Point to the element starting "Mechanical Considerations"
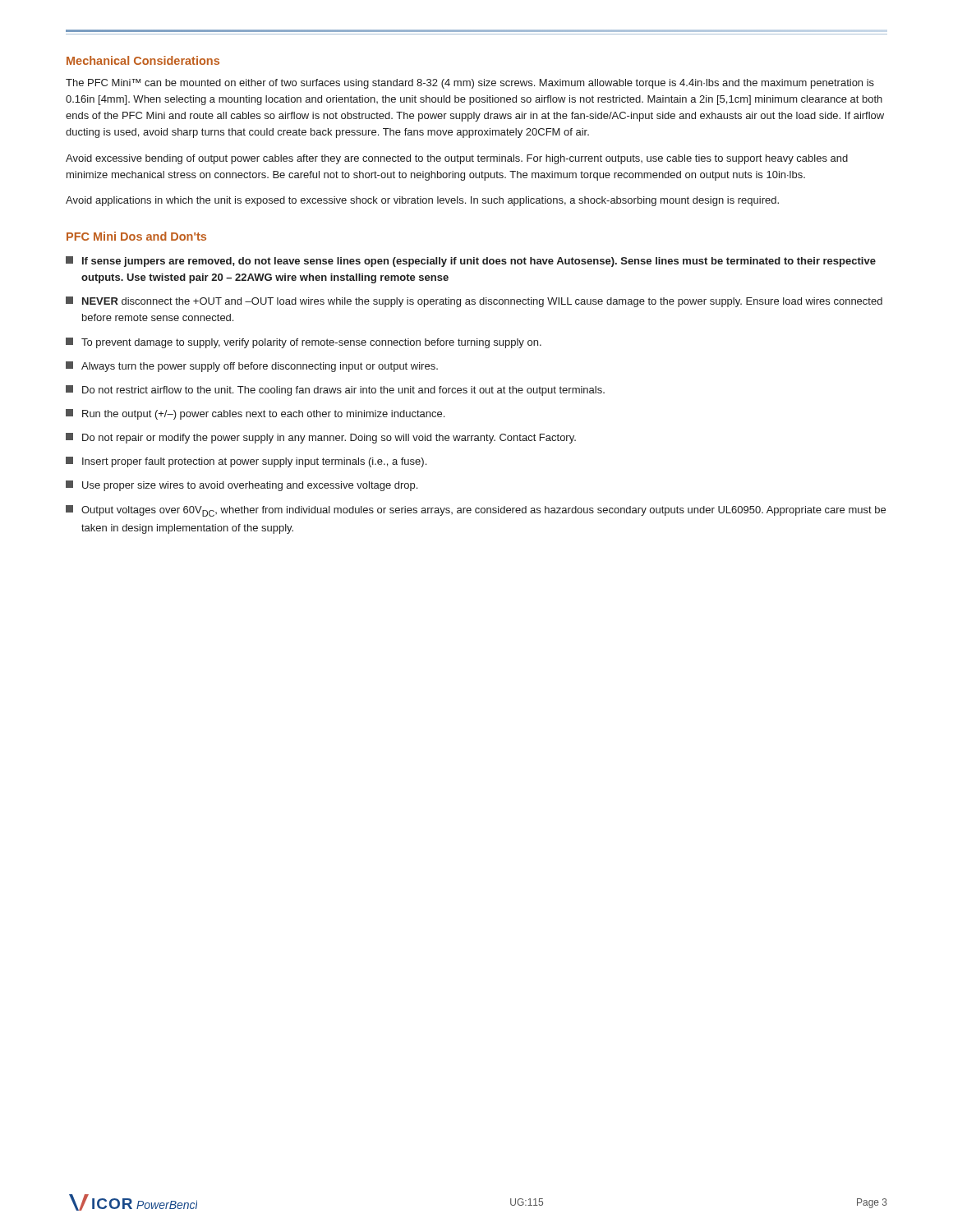This screenshot has width=953, height=1232. (x=143, y=61)
